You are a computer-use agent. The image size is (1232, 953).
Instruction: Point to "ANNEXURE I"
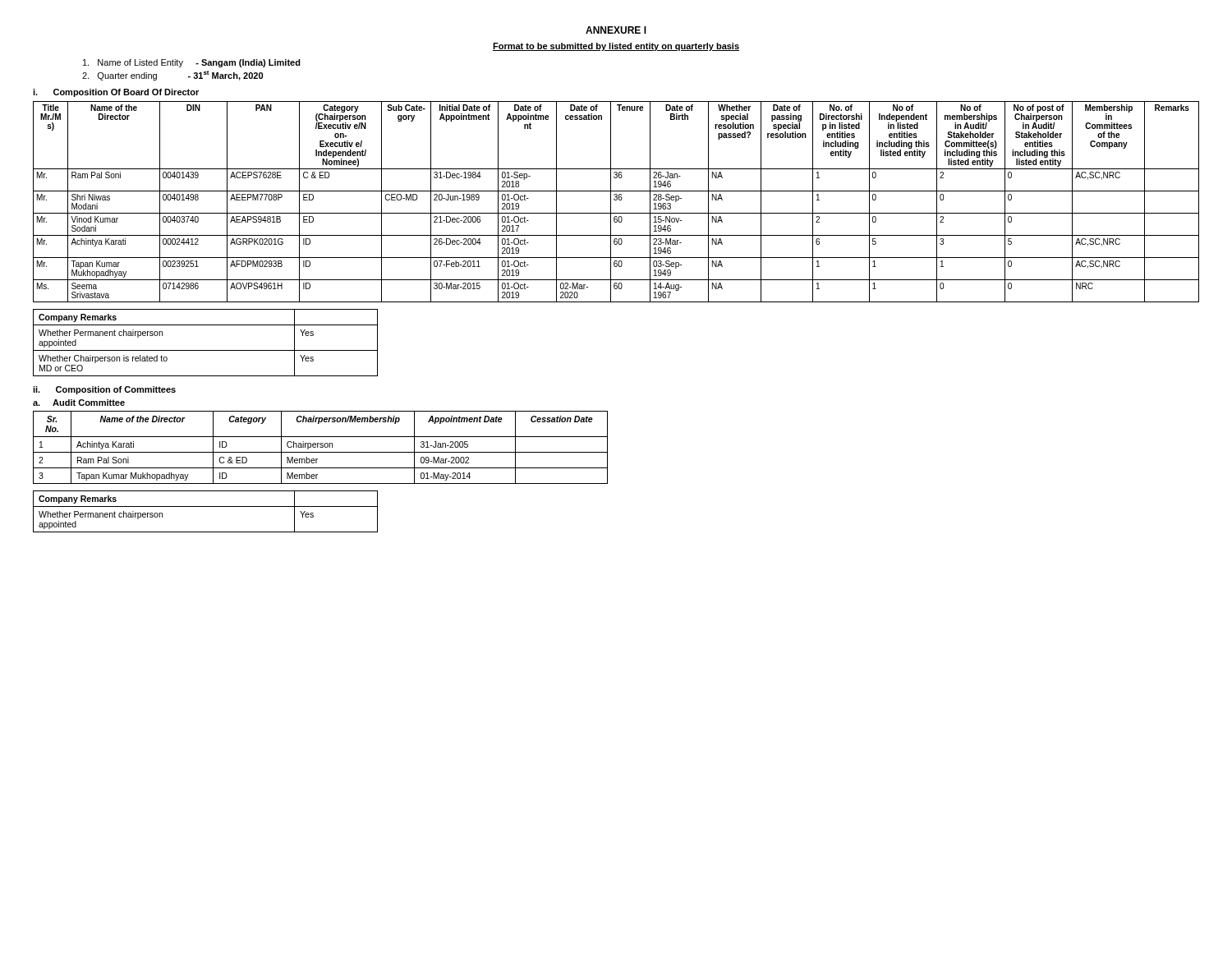[x=616, y=30]
